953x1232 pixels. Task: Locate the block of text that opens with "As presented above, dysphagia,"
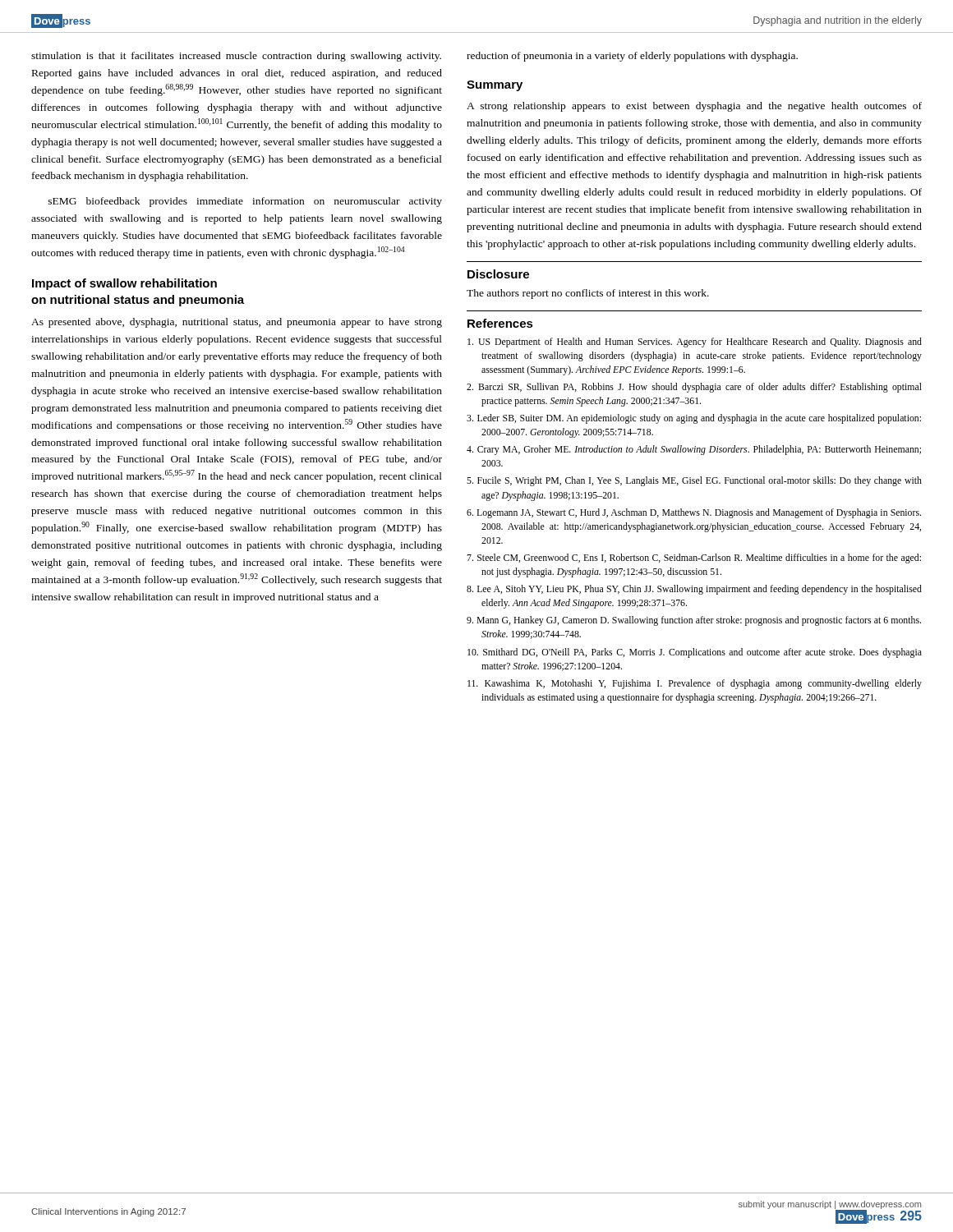[x=237, y=460]
